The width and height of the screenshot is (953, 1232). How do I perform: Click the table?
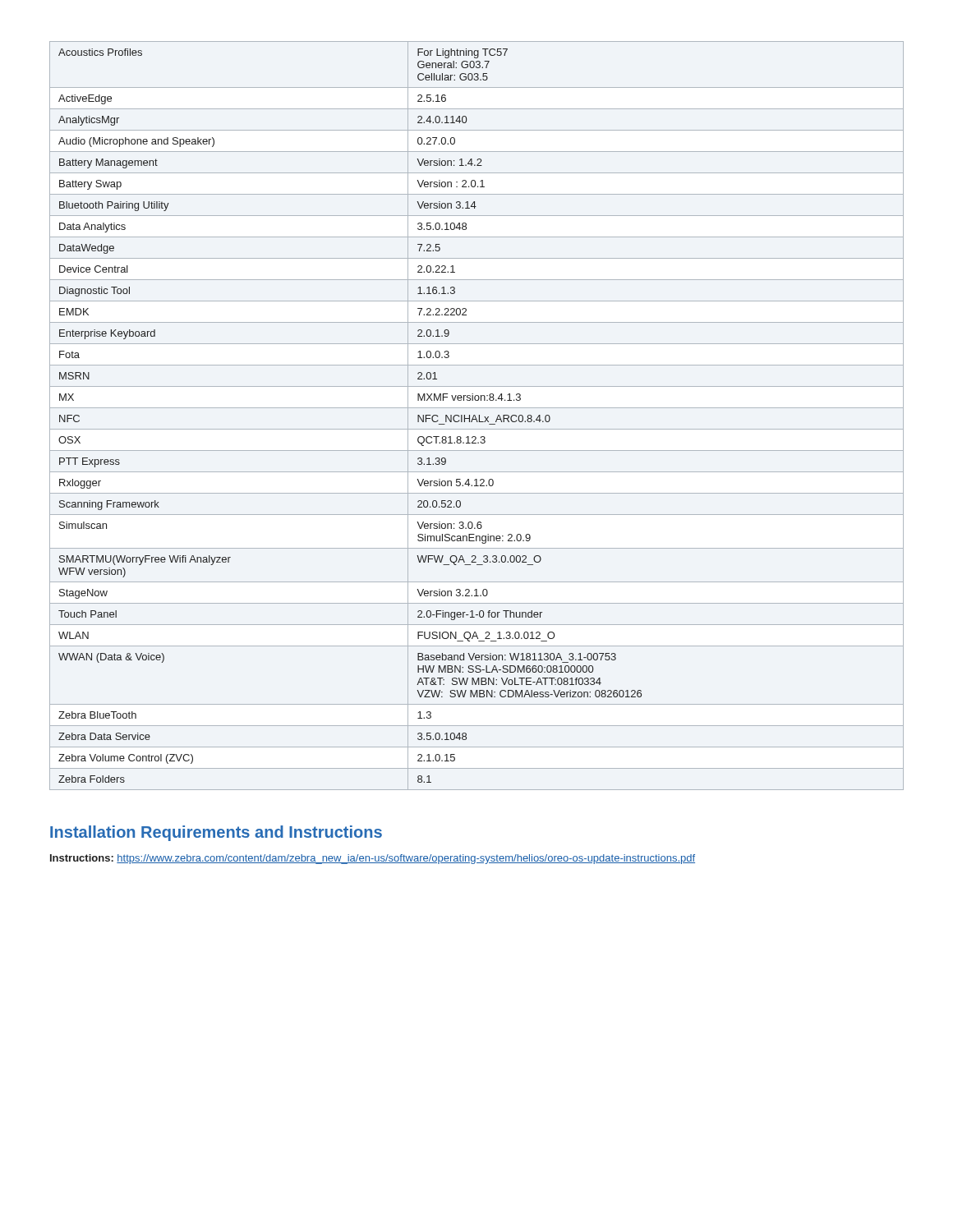point(476,416)
